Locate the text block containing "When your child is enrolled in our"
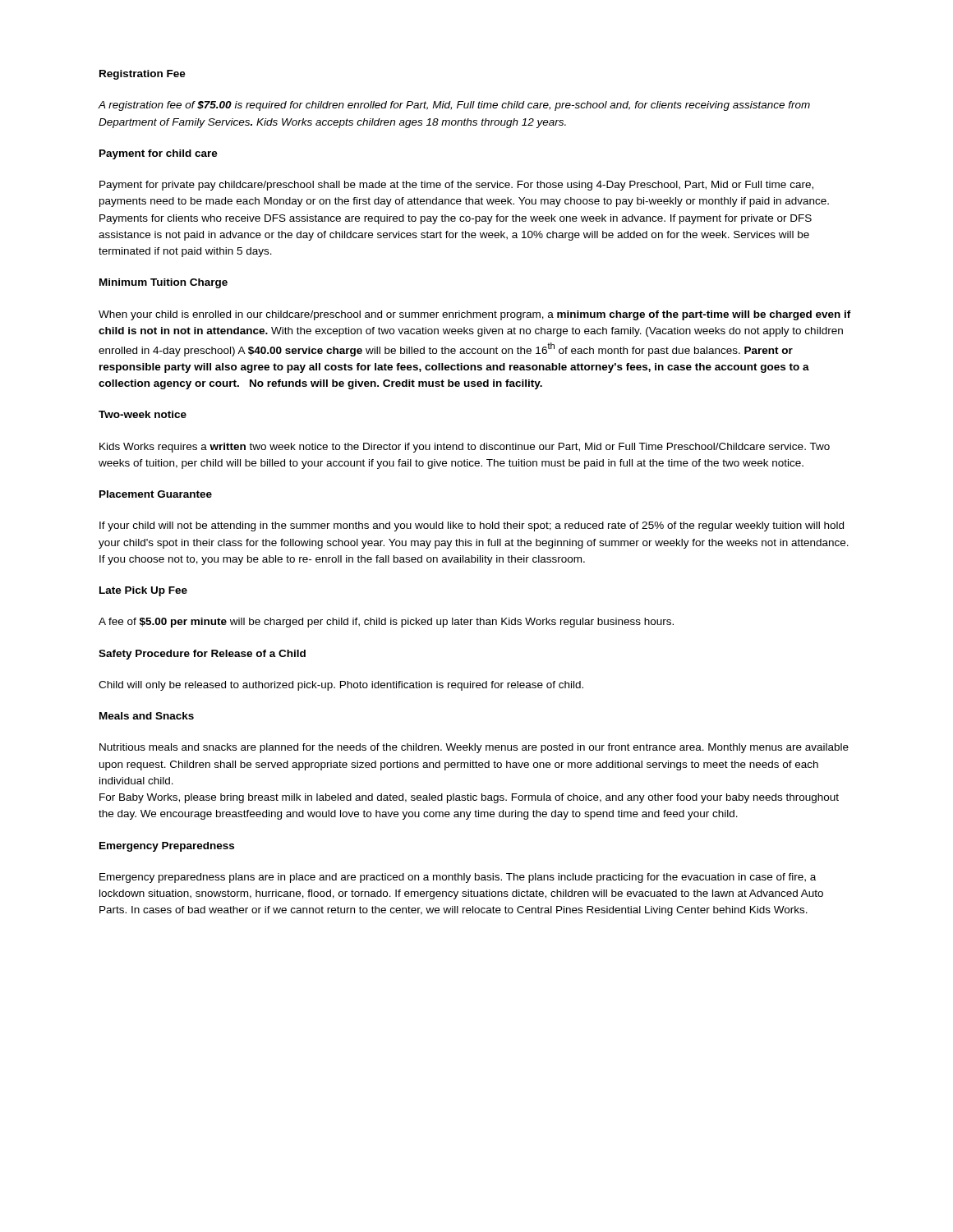Screen dimensions: 1232x953 coord(476,349)
